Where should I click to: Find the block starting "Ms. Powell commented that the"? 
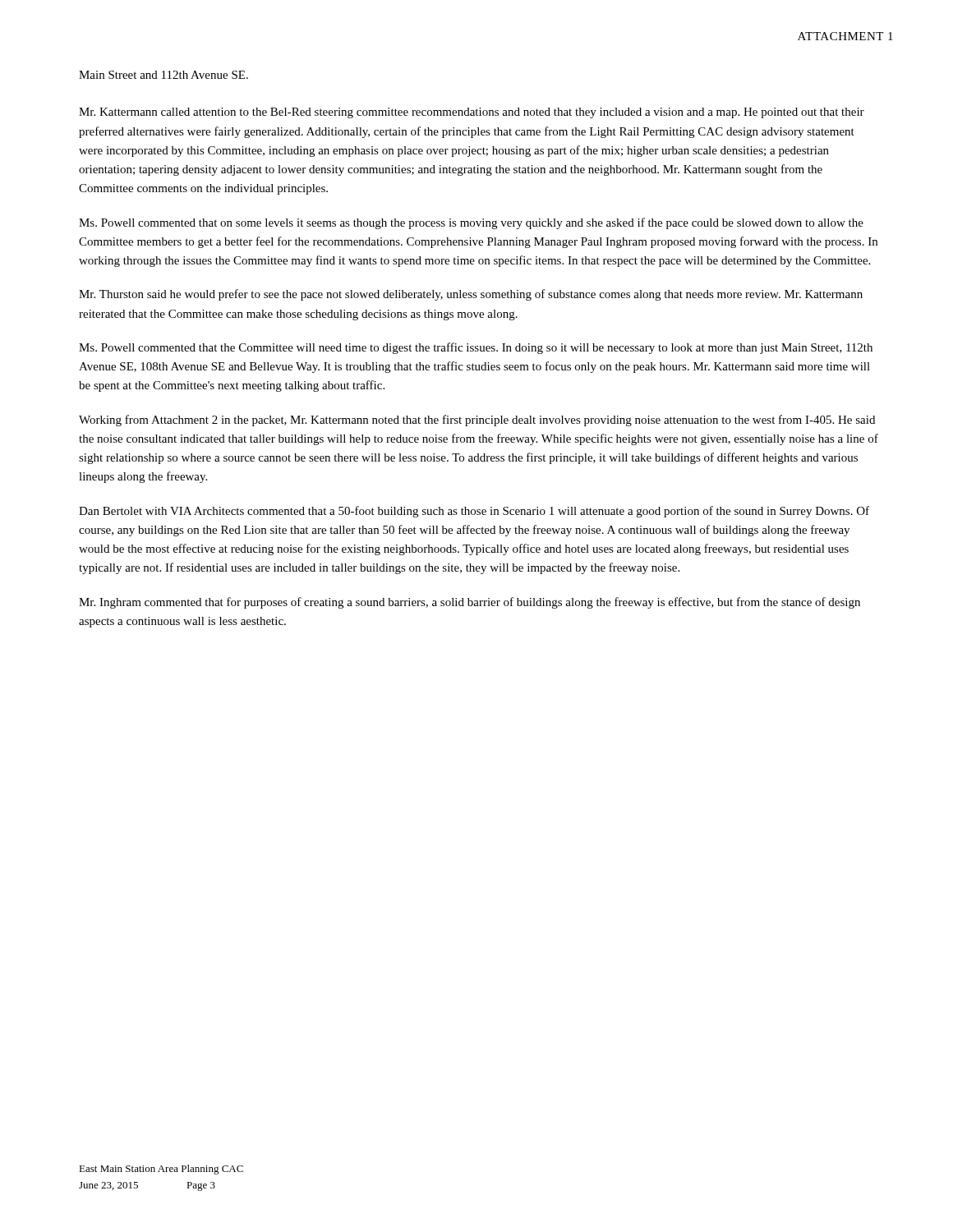pos(479,367)
